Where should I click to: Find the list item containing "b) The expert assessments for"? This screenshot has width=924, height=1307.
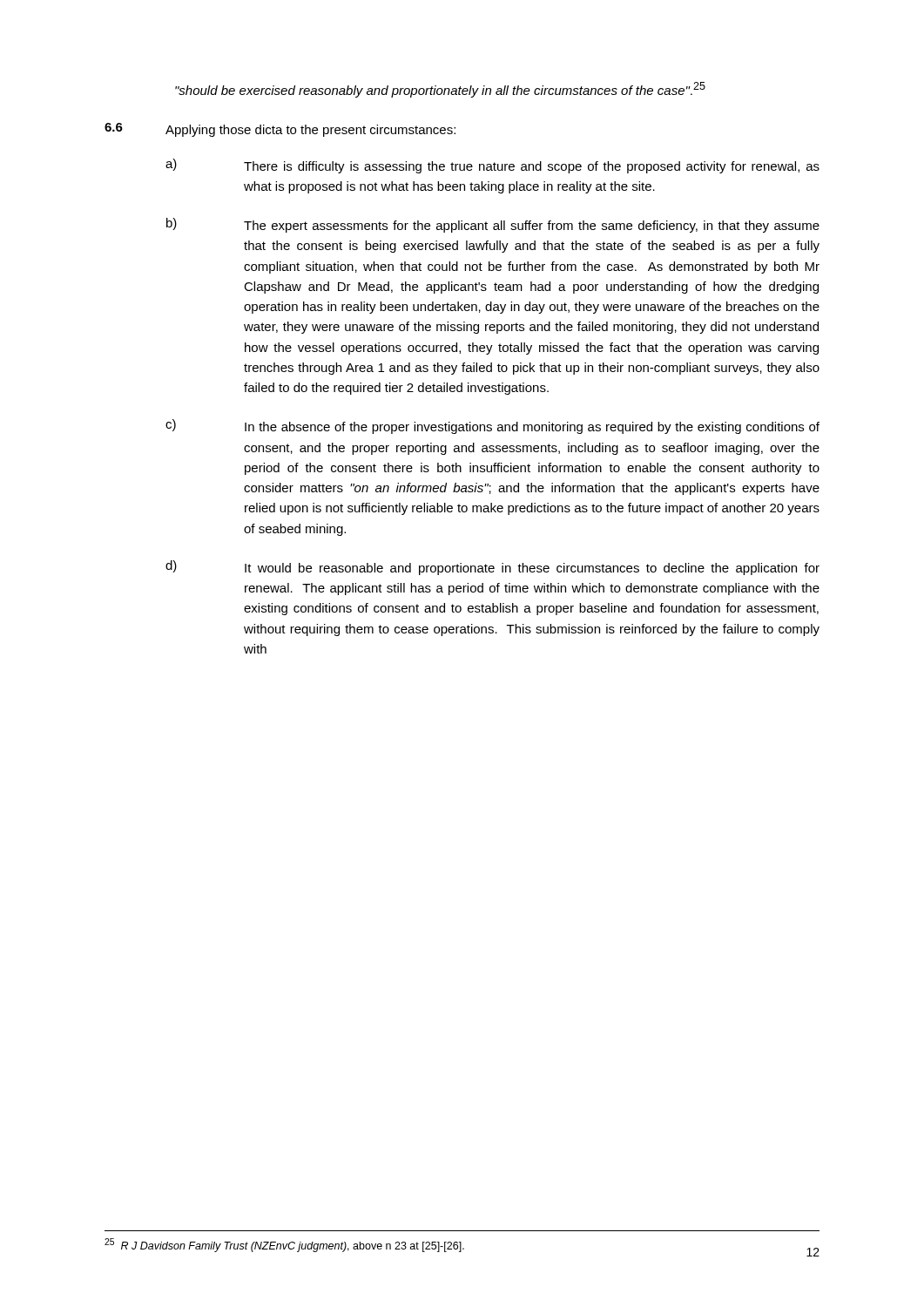(x=492, y=306)
